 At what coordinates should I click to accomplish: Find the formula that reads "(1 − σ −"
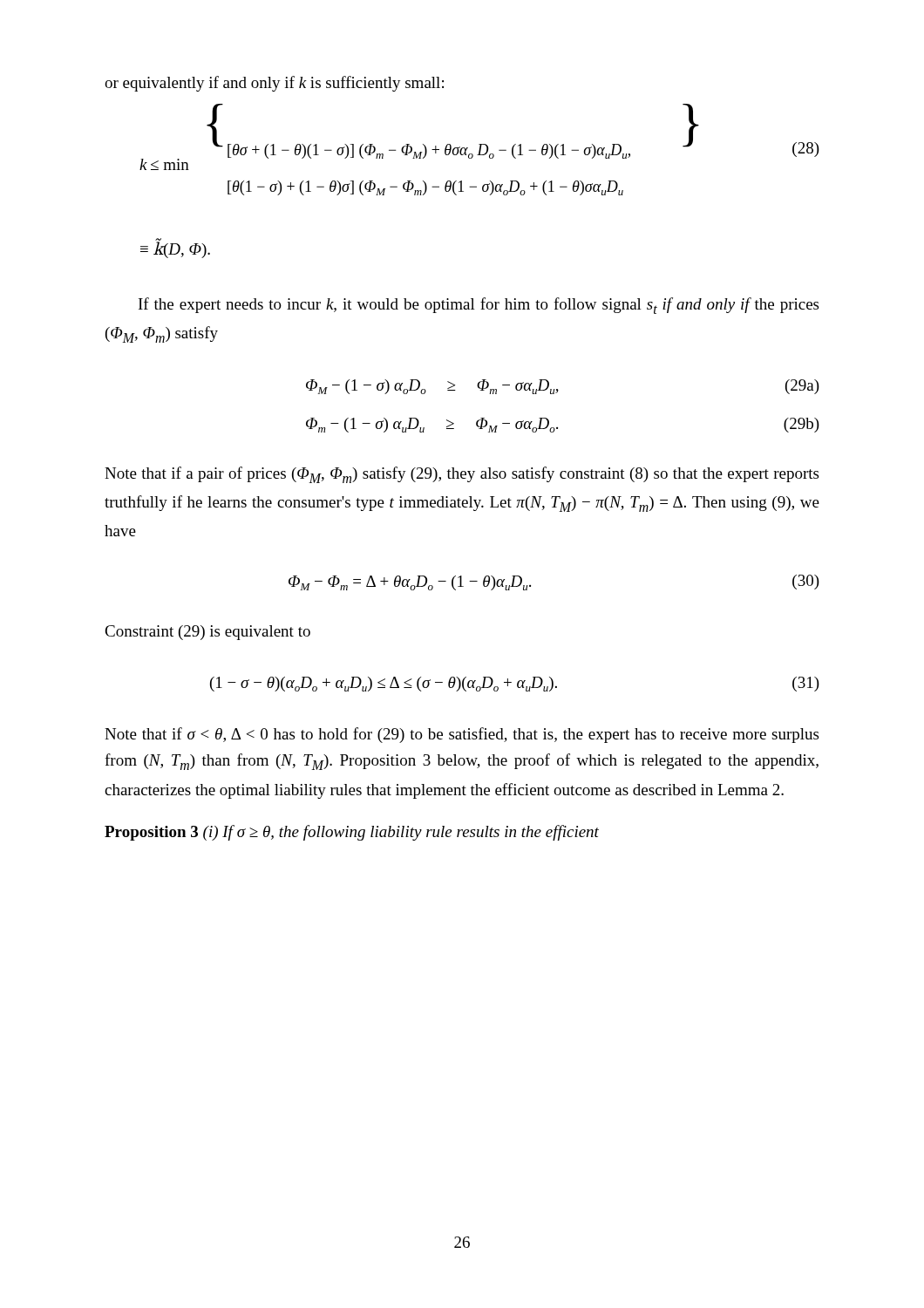click(510, 683)
